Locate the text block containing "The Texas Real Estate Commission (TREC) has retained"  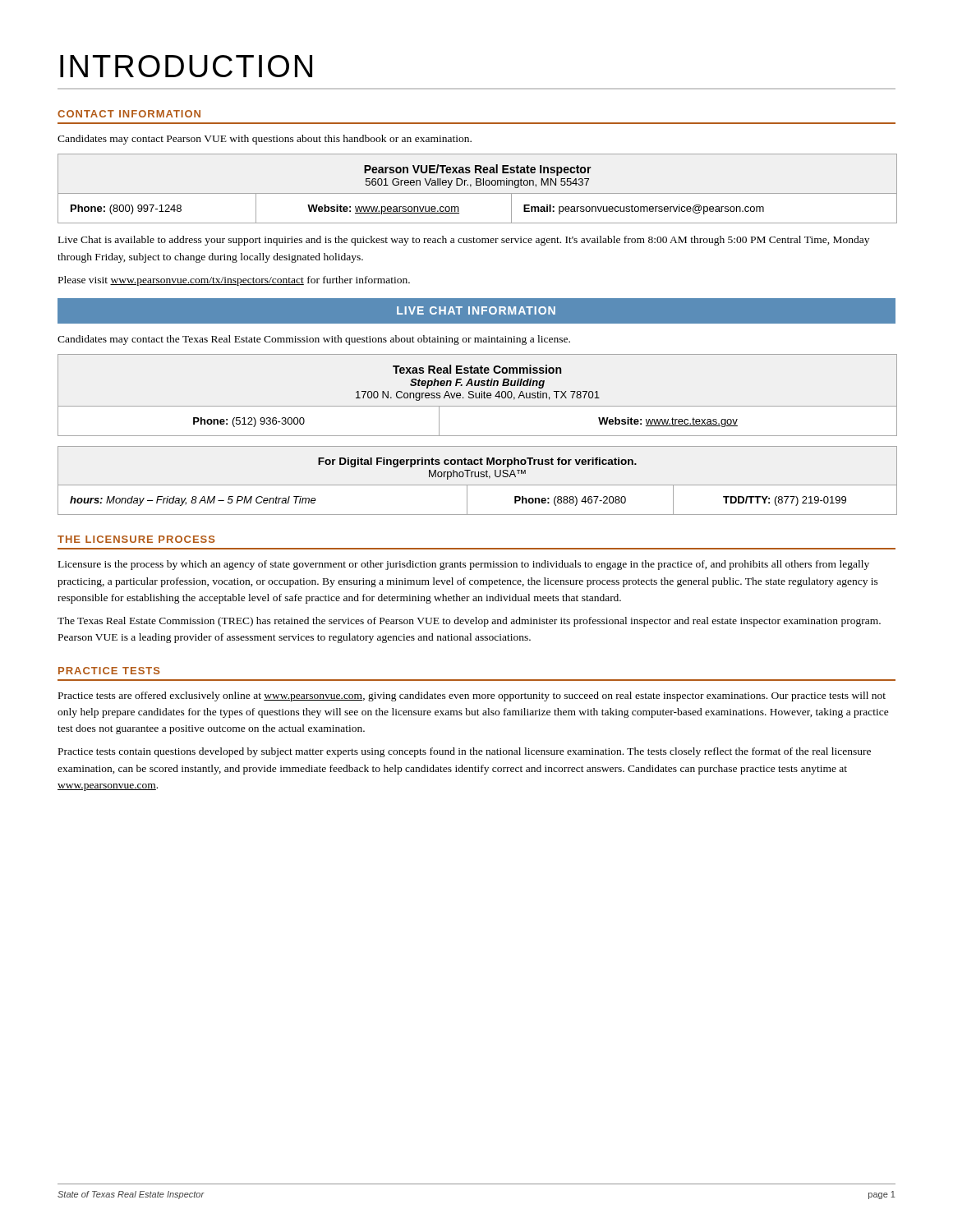pyautogui.click(x=469, y=629)
